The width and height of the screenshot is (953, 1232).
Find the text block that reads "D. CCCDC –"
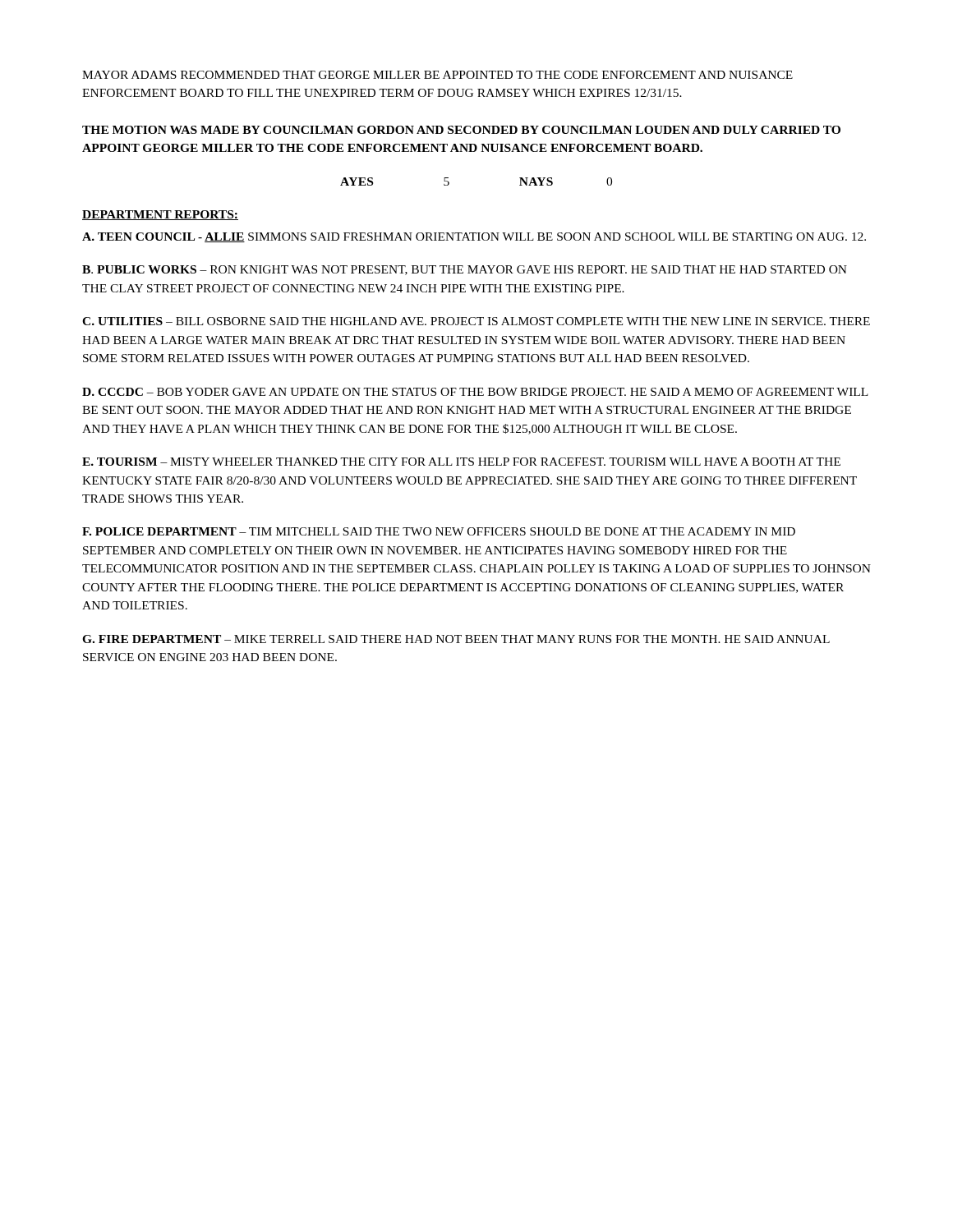pos(475,410)
